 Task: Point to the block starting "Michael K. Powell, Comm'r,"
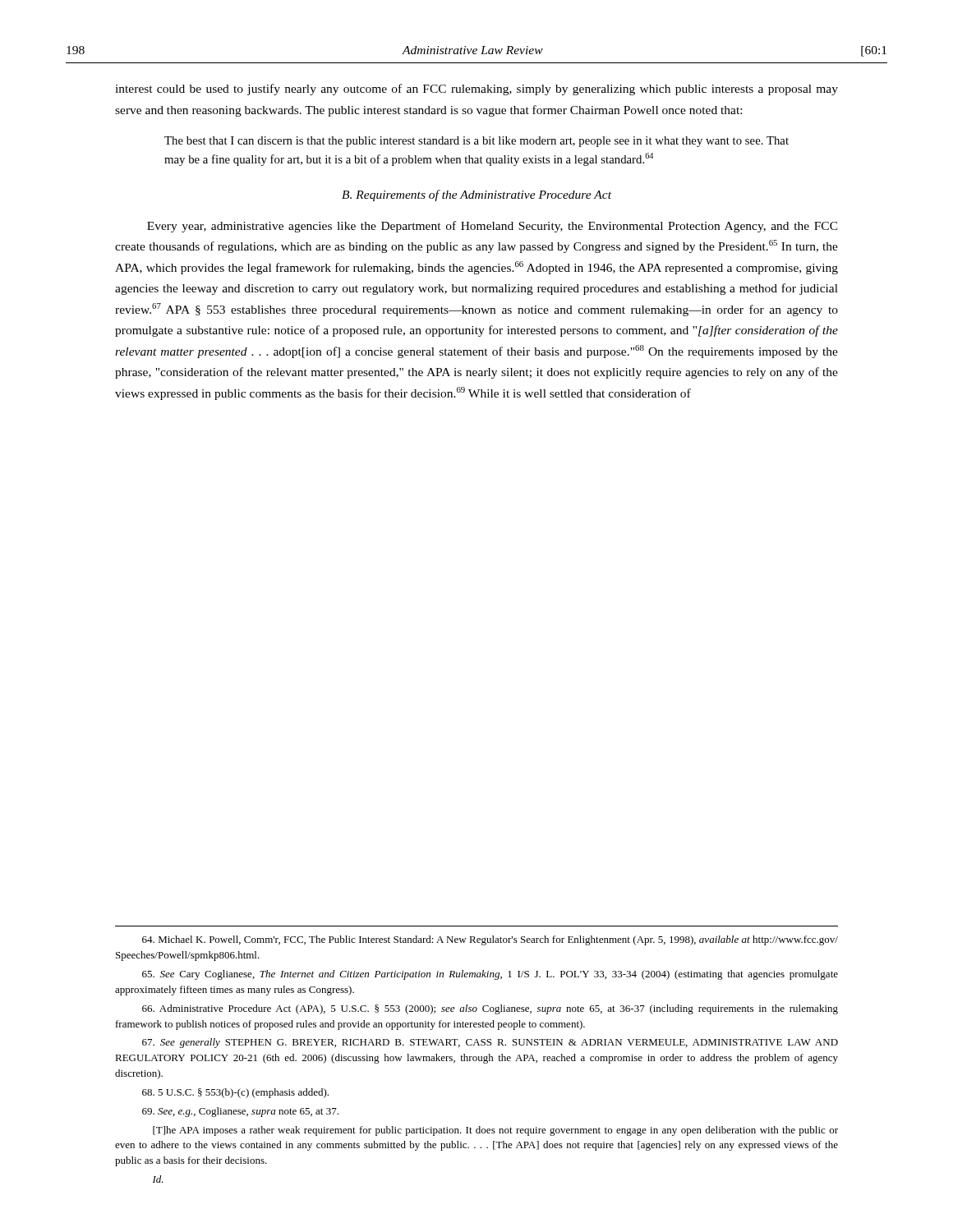(x=476, y=948)
